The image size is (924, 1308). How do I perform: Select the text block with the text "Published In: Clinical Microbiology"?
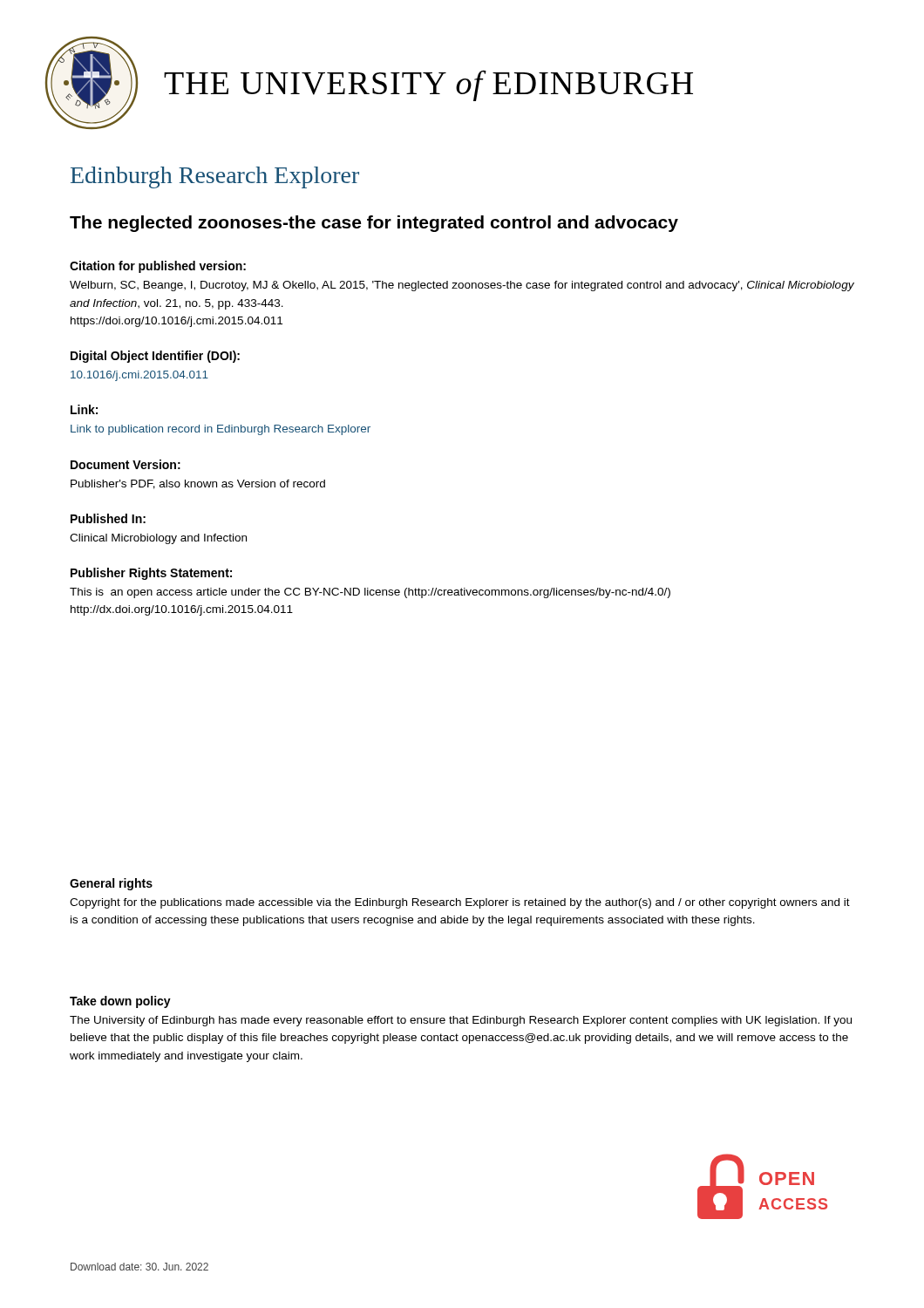(108, 518)
